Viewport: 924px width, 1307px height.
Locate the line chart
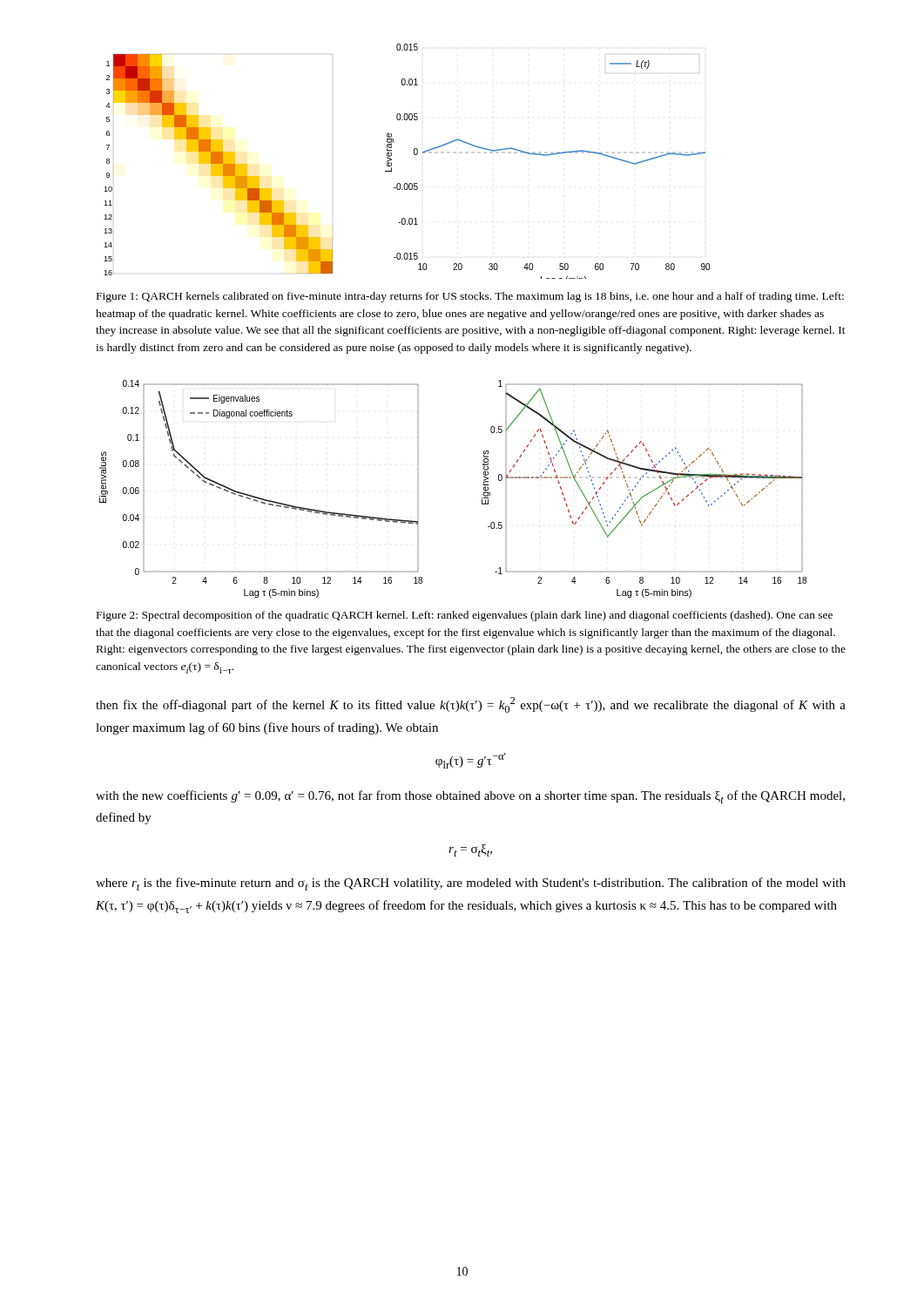(x=471, y=485)
